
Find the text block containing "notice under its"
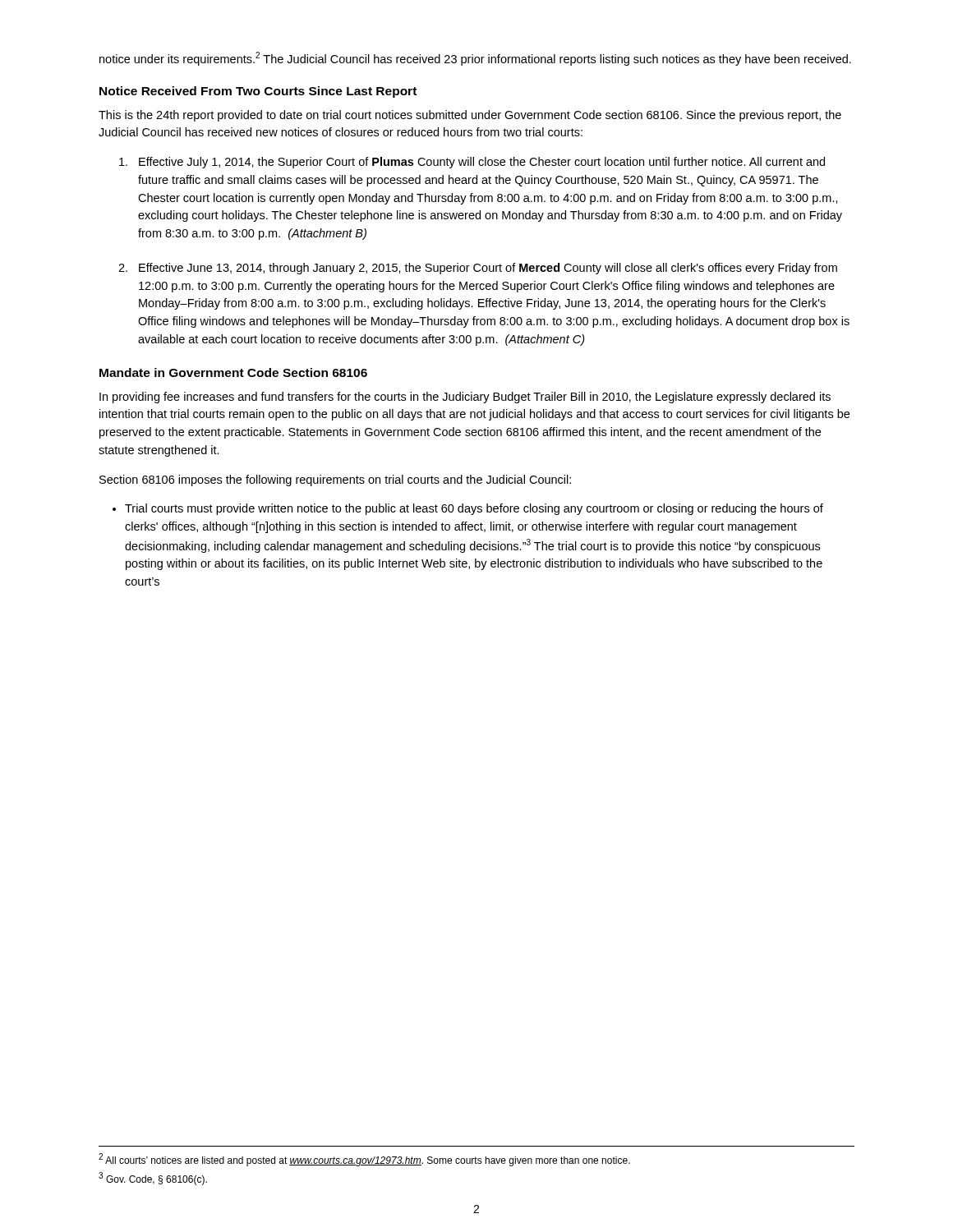[x=475, y=58]
